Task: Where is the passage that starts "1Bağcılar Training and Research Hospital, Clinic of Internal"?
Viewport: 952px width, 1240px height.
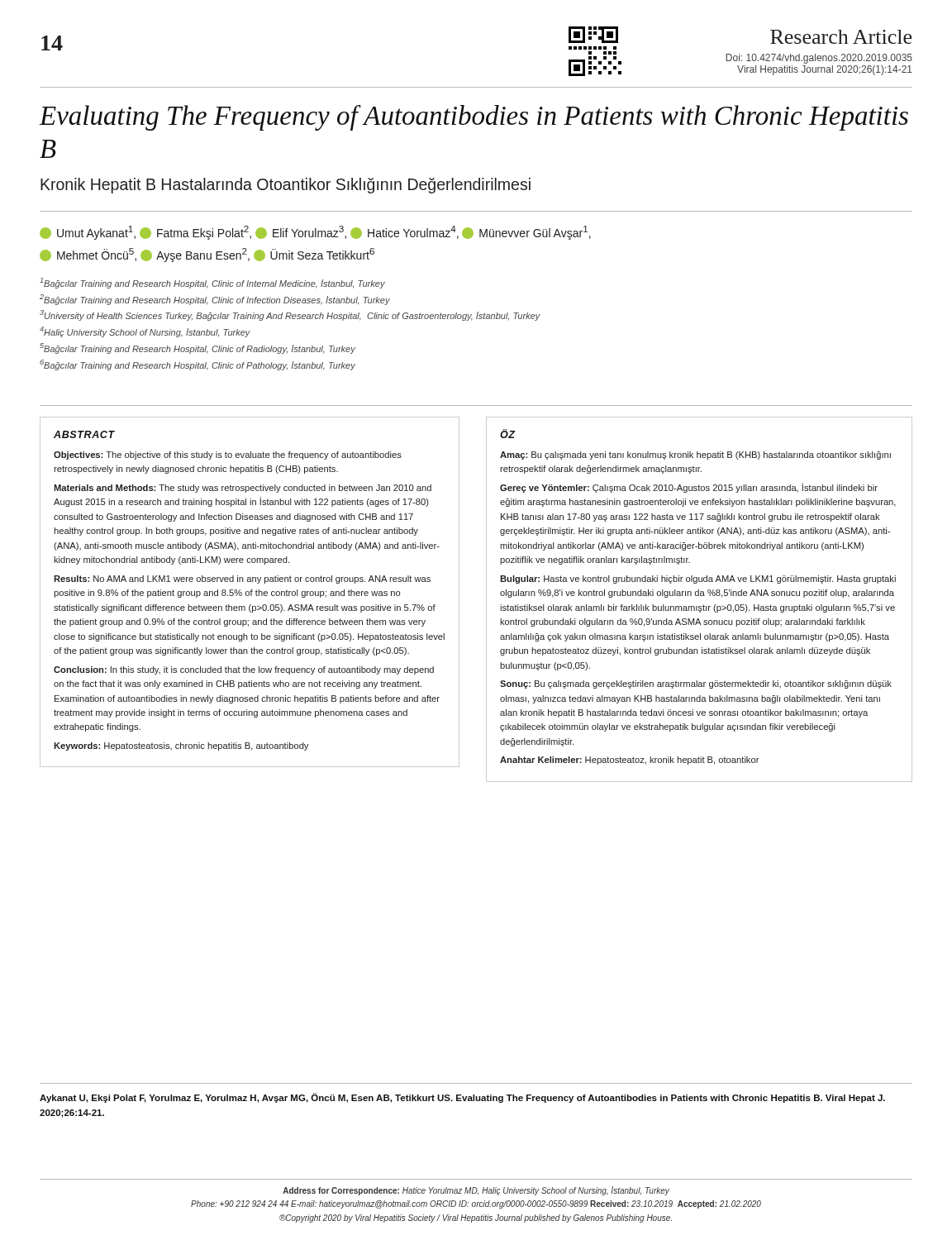Action: point(290,323)
